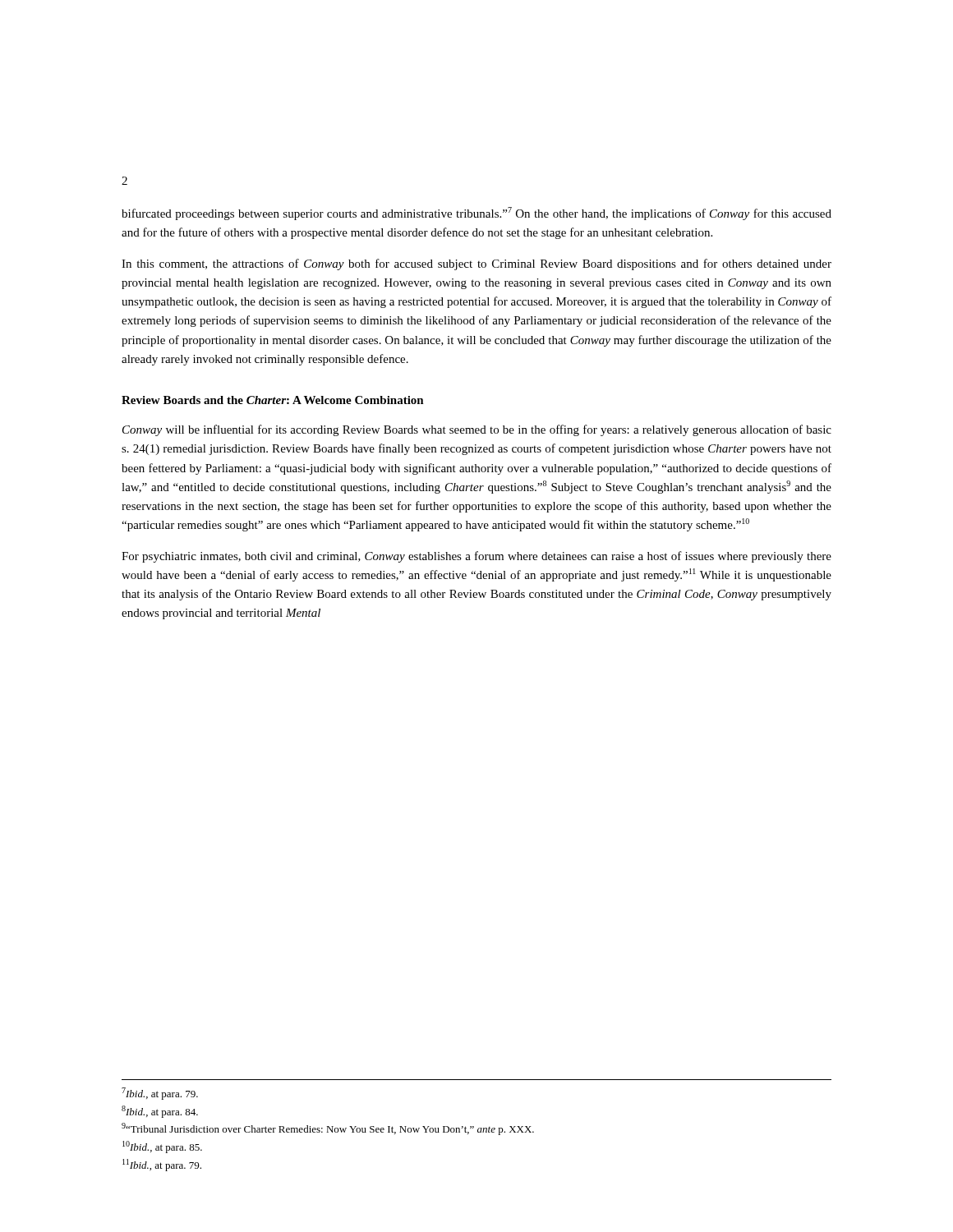Select the text starting "8Ibid., at para. 84."
This screenshot has width=953, height=1232.
point(160,1111)
